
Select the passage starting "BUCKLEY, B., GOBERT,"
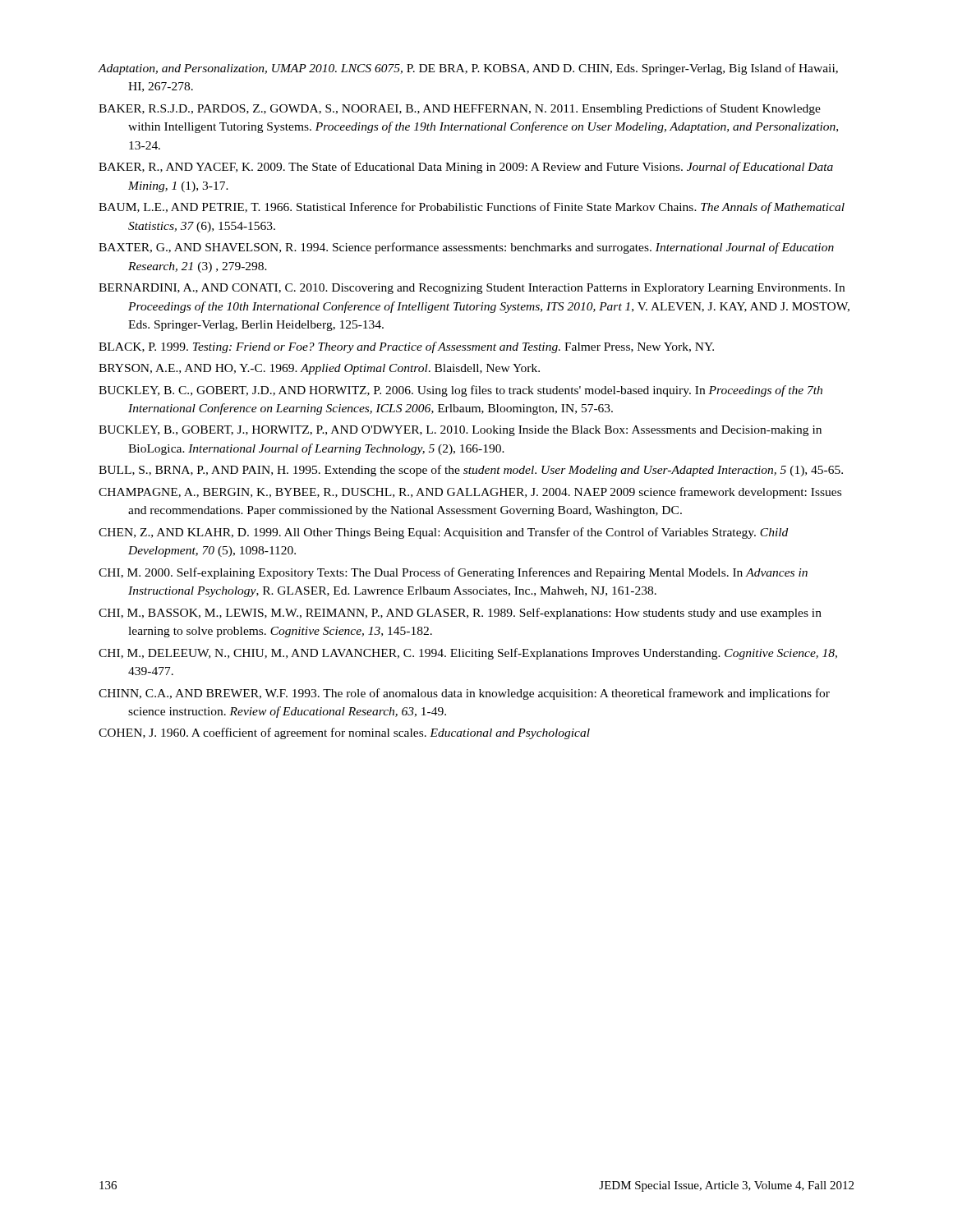pos(460,439)
